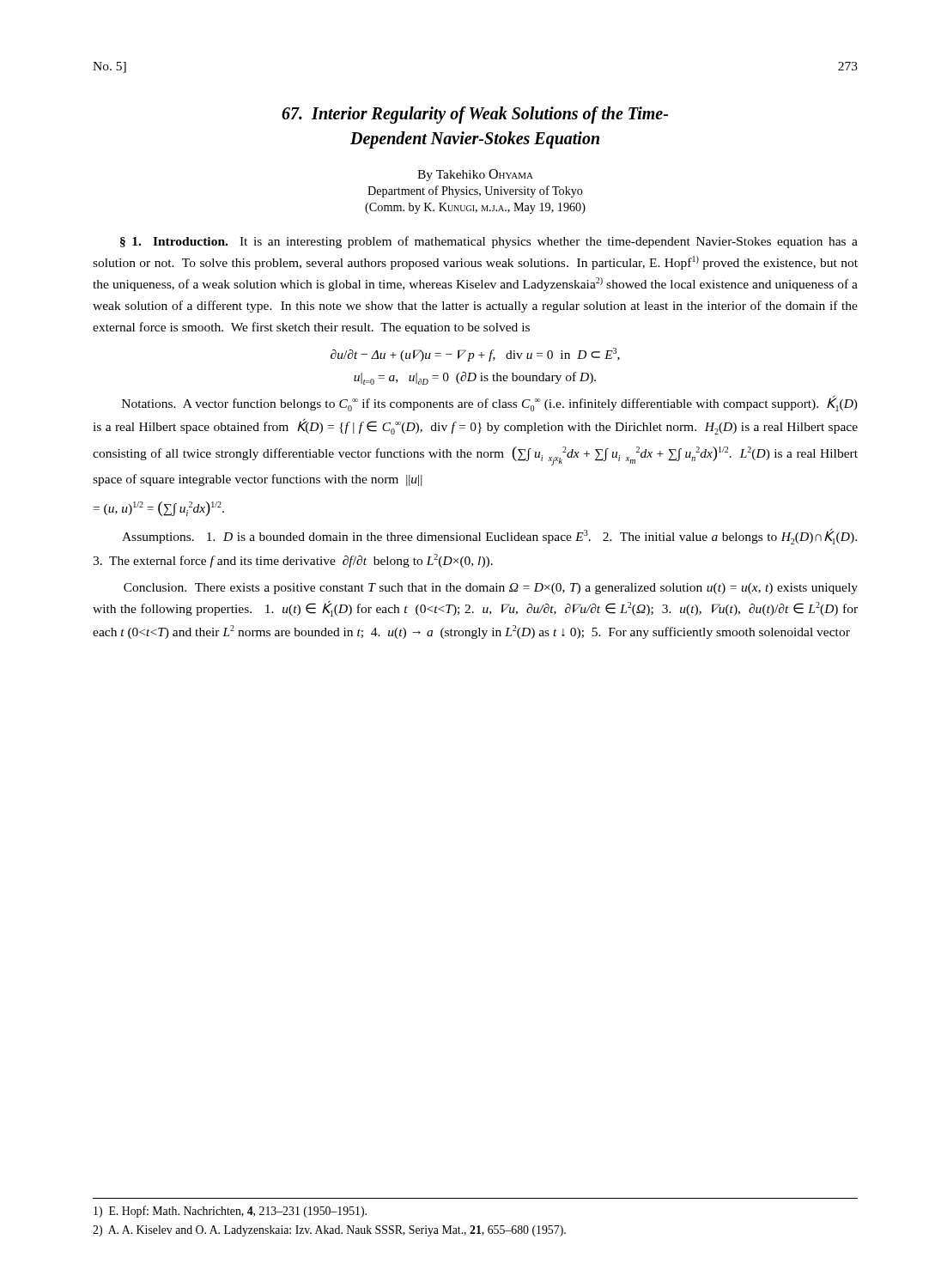Find the passage starting "§ 1. Introduction. It"
The width and height of the screenshot is (935, 1288).
475,284
